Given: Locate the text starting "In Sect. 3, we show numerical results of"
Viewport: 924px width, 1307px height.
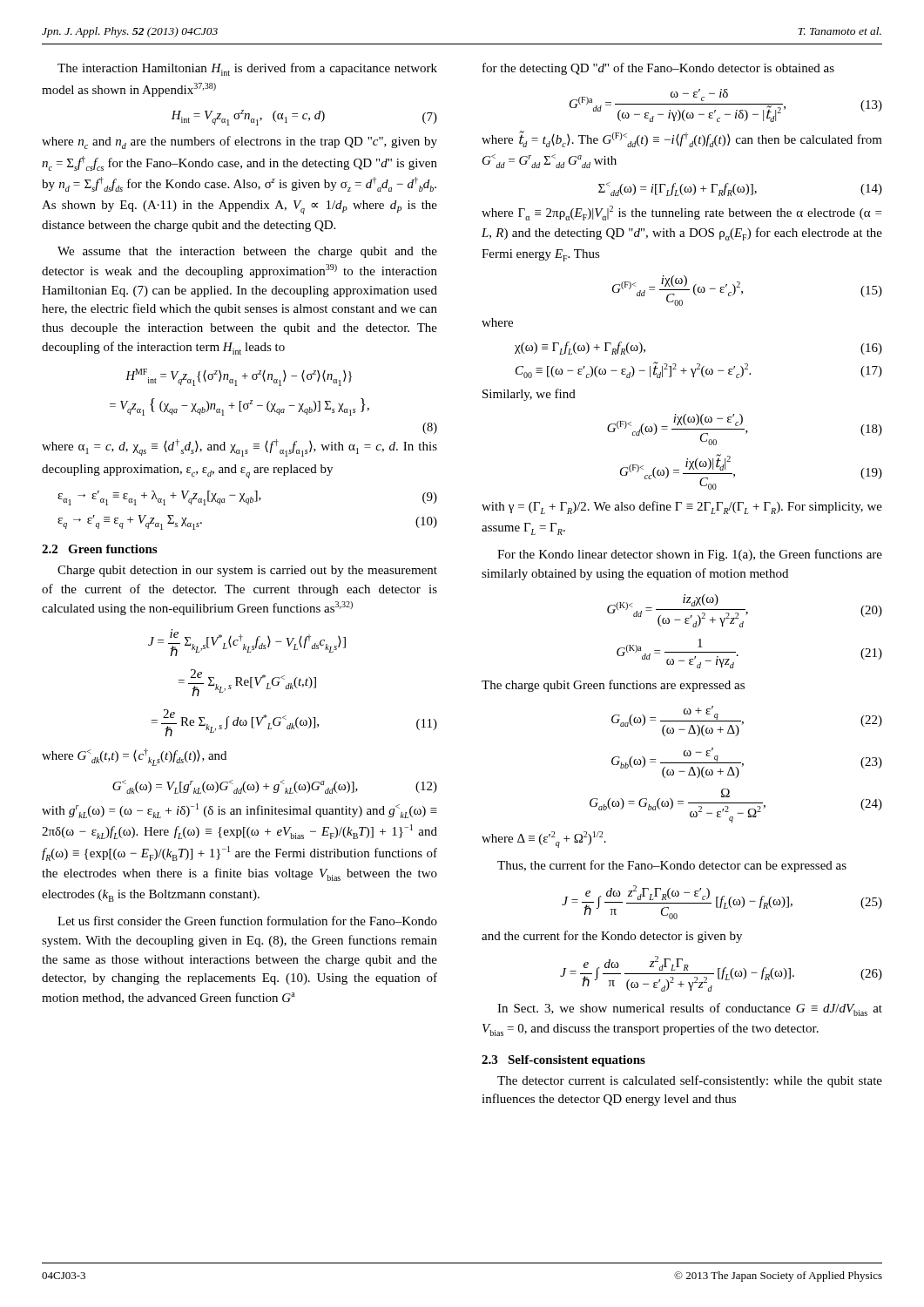Looking at the screenshot, I should pyautogui.click(x=682, y=1019).
